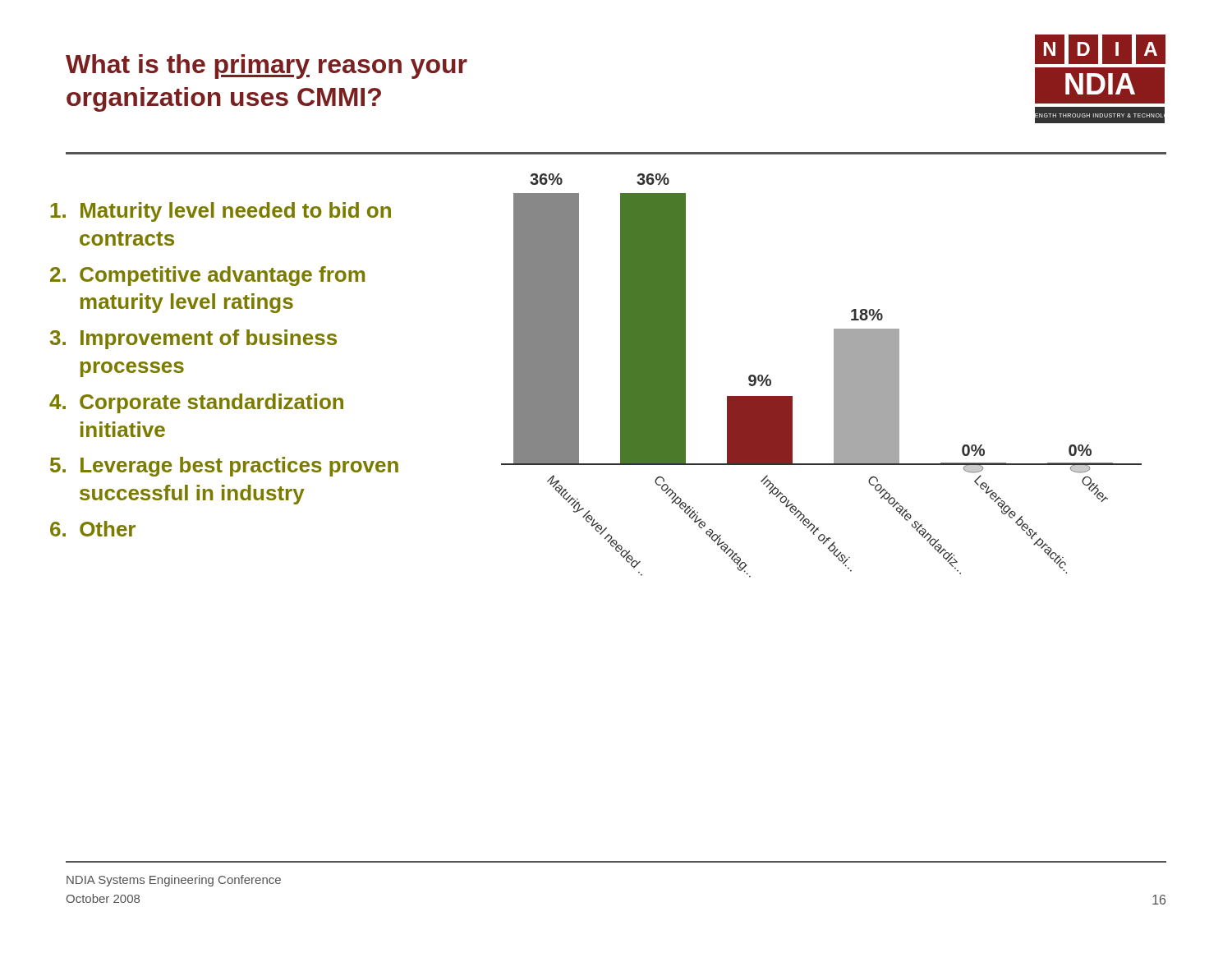Locate the bar chart
Viewport: 1232px width, 953px height.
821,398
